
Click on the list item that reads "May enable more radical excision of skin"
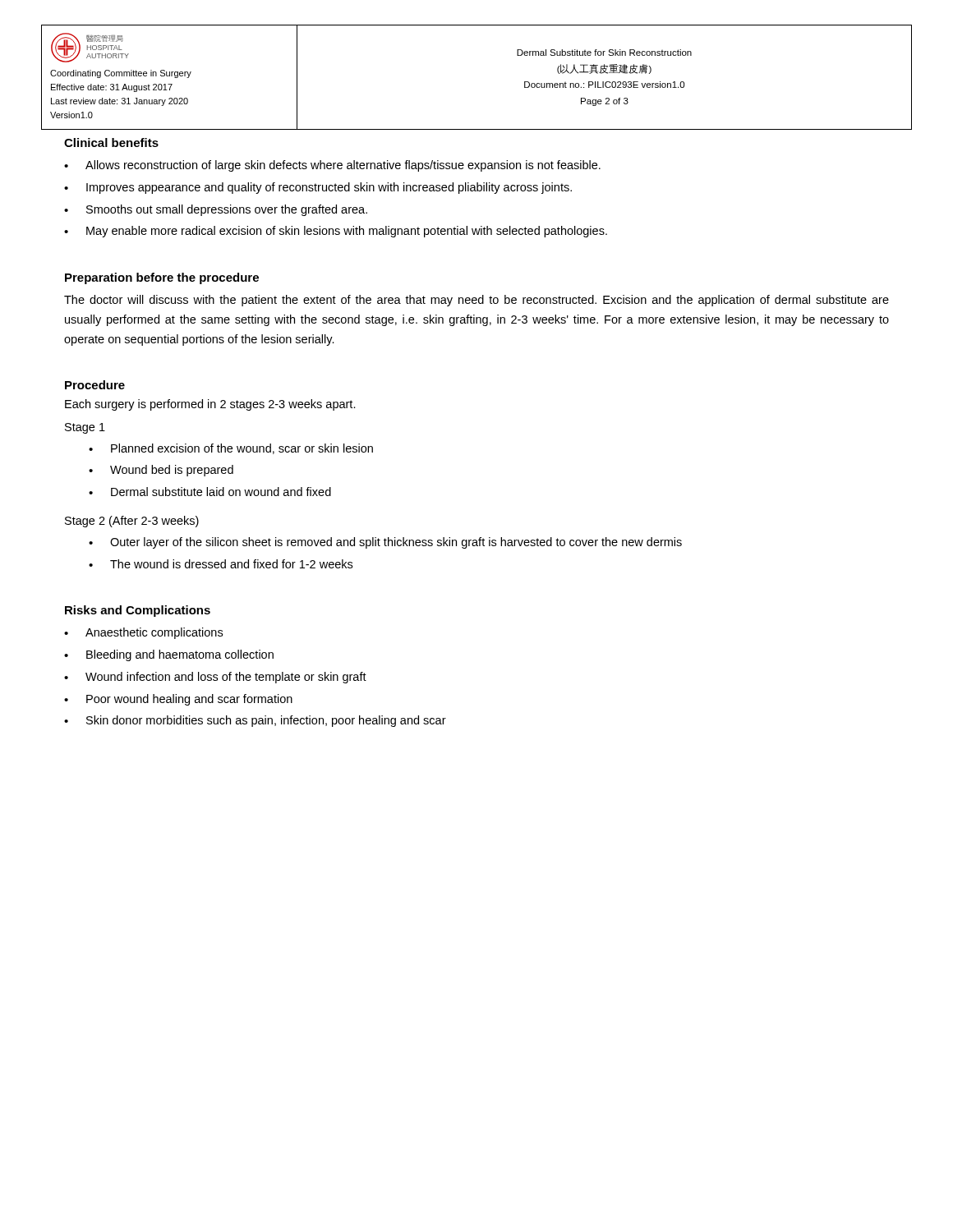click(347, 231)
